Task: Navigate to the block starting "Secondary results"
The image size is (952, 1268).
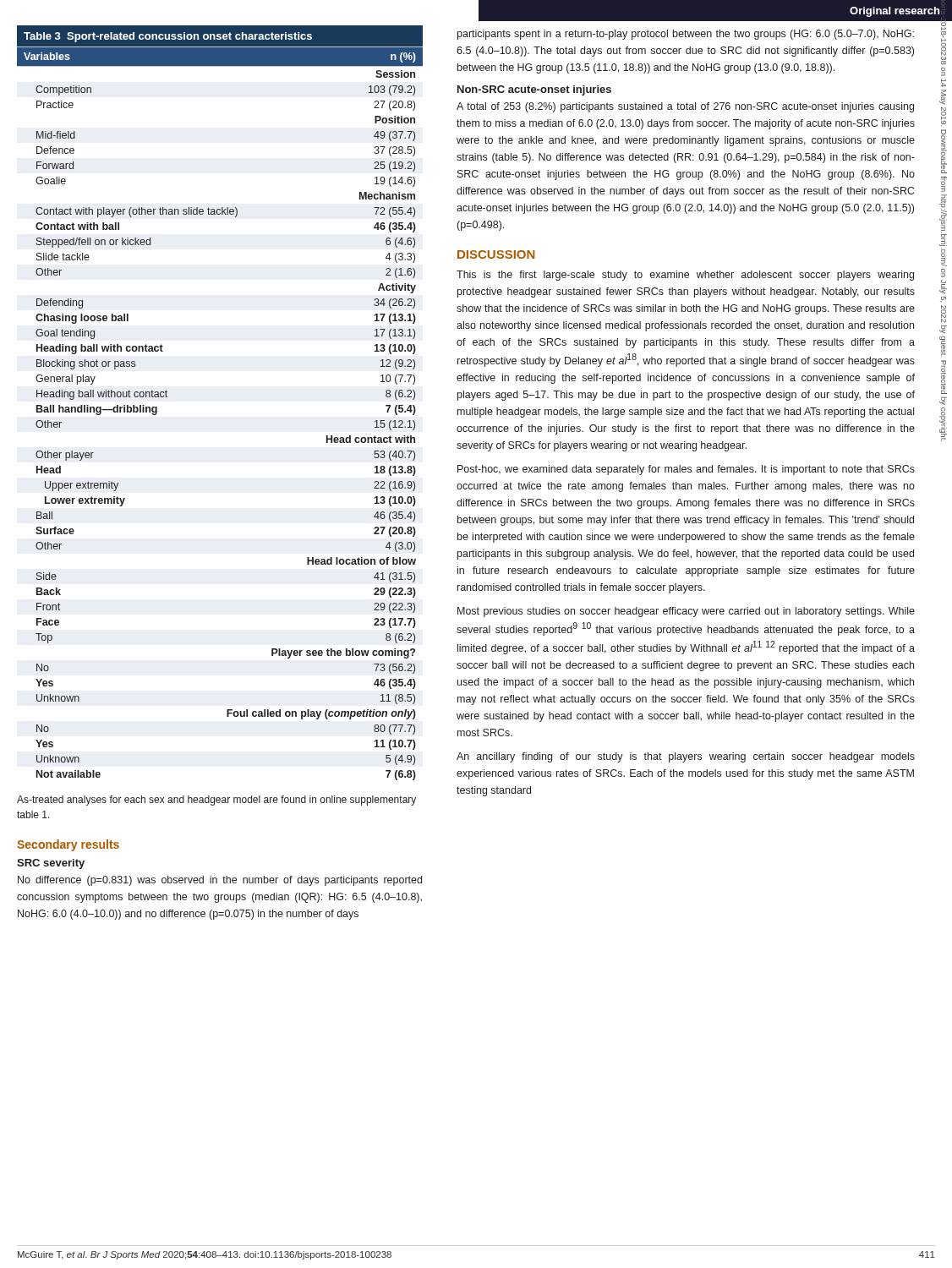Action: pyautogui.click(x=68, y=844)
